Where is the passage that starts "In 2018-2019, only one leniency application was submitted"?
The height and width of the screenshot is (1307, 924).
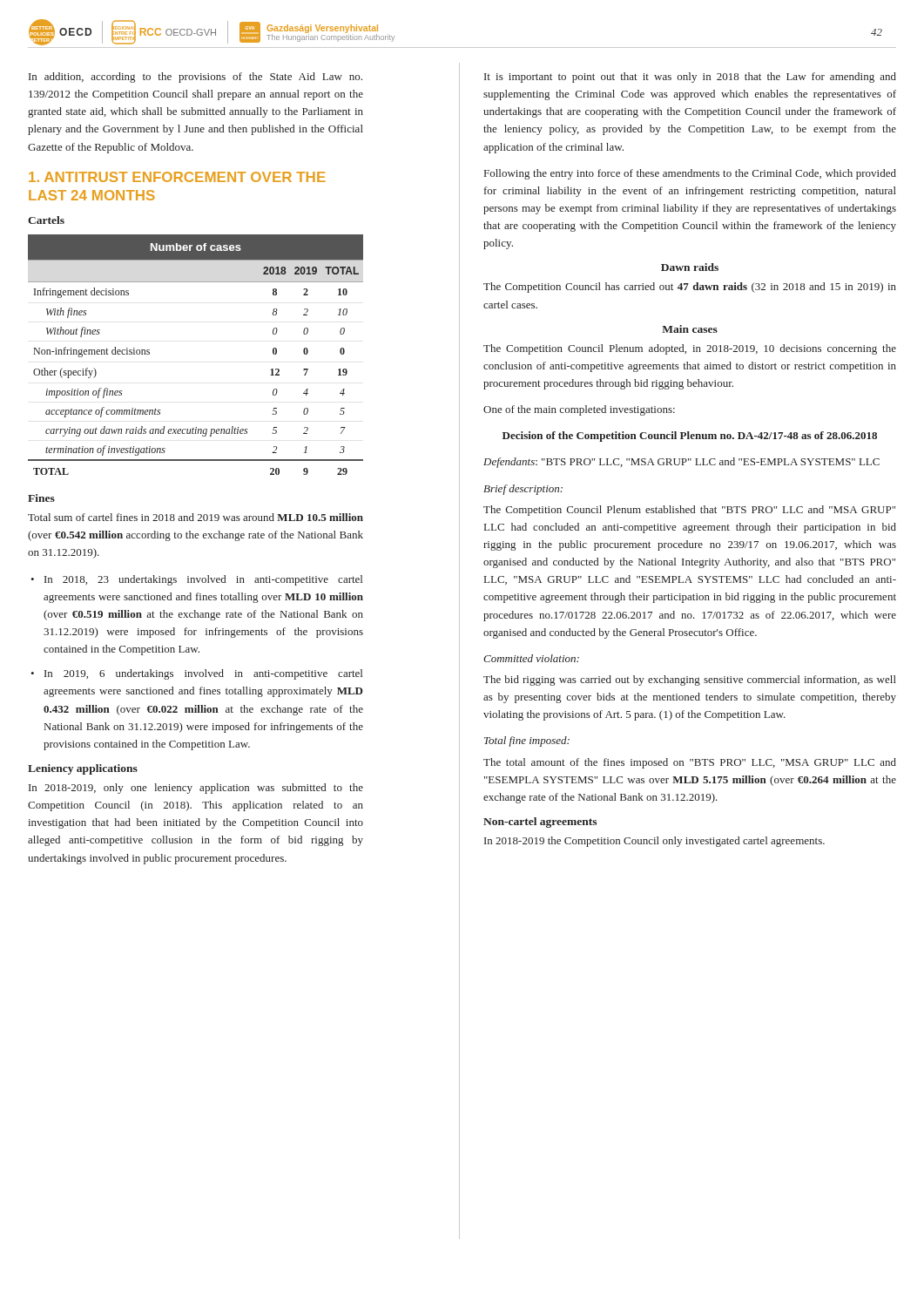tap(196, 822)
